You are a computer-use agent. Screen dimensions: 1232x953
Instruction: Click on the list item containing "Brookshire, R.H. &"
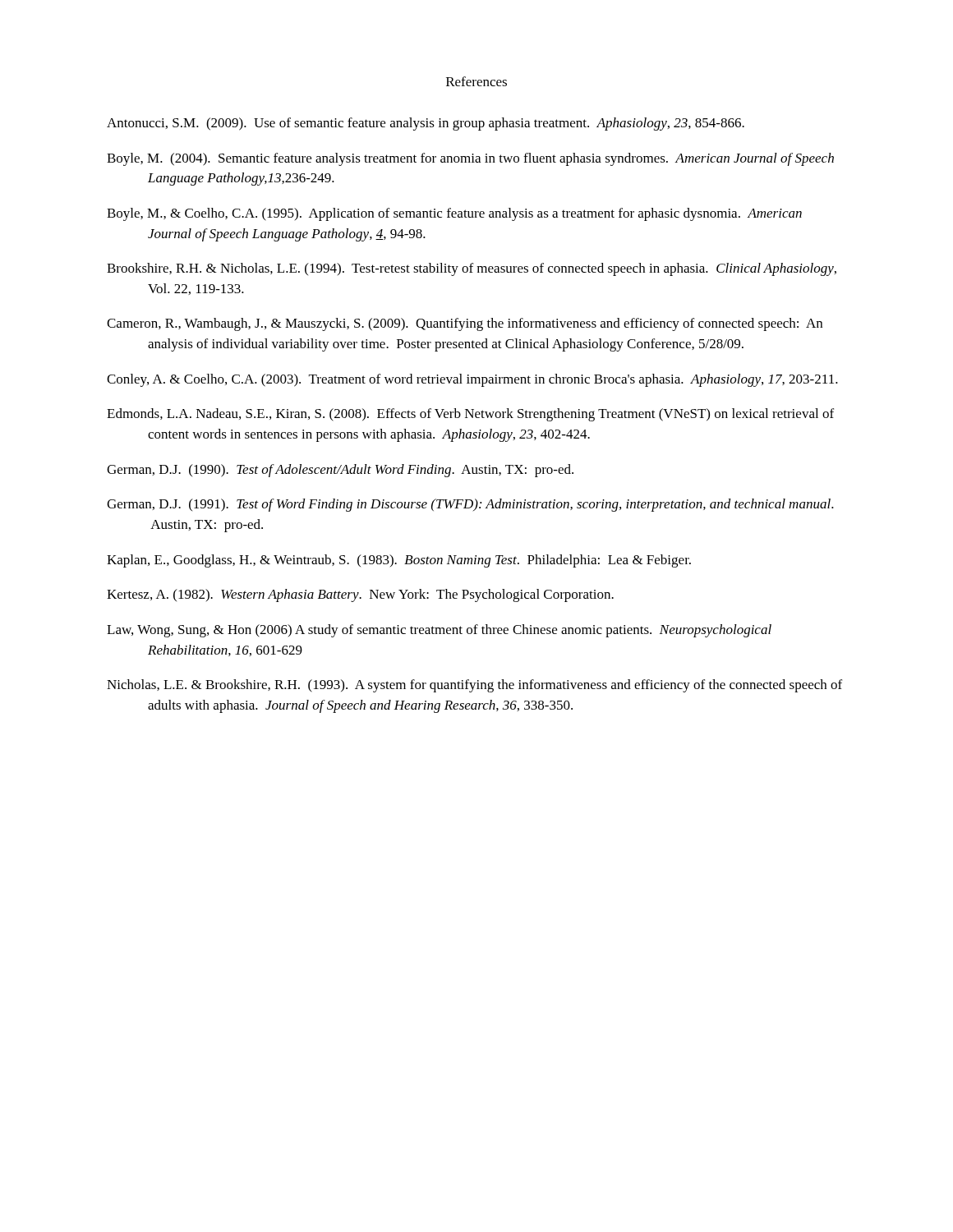(x=472, y=278)
